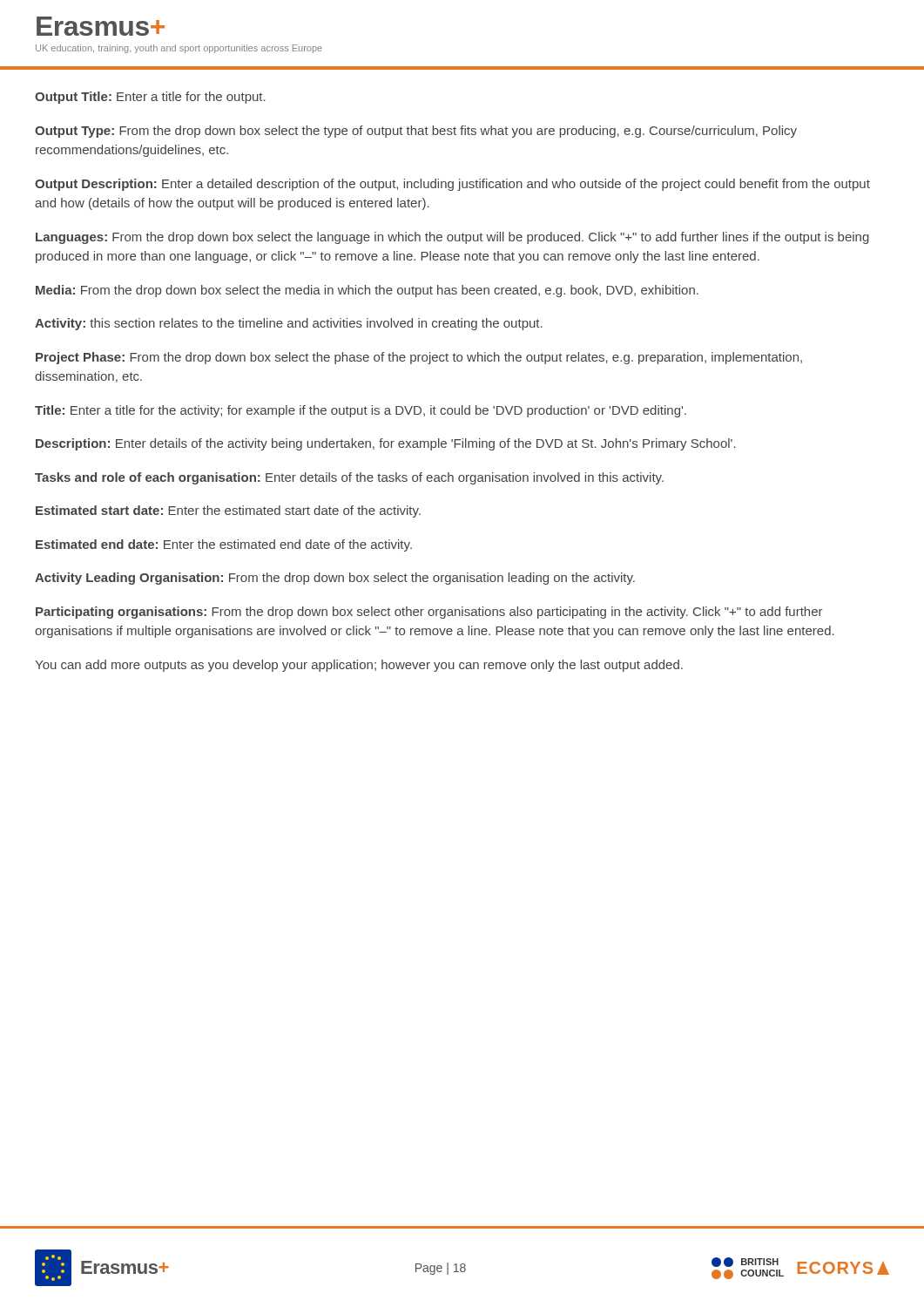
Task: Click on the element starting "Activity: this section relates to the"
Action: pos(289,323)
